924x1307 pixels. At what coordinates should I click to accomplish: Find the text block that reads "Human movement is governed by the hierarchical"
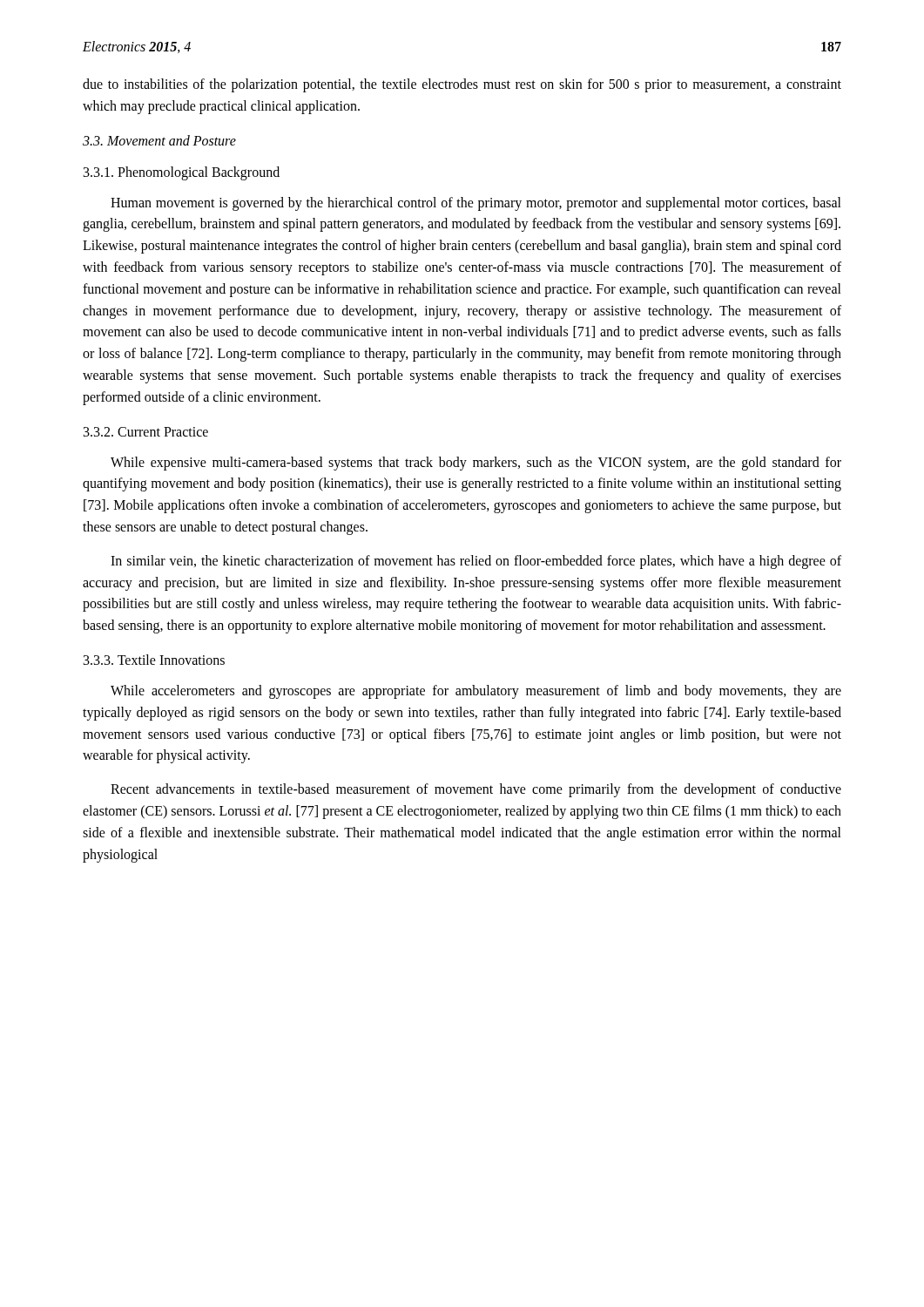462,300
